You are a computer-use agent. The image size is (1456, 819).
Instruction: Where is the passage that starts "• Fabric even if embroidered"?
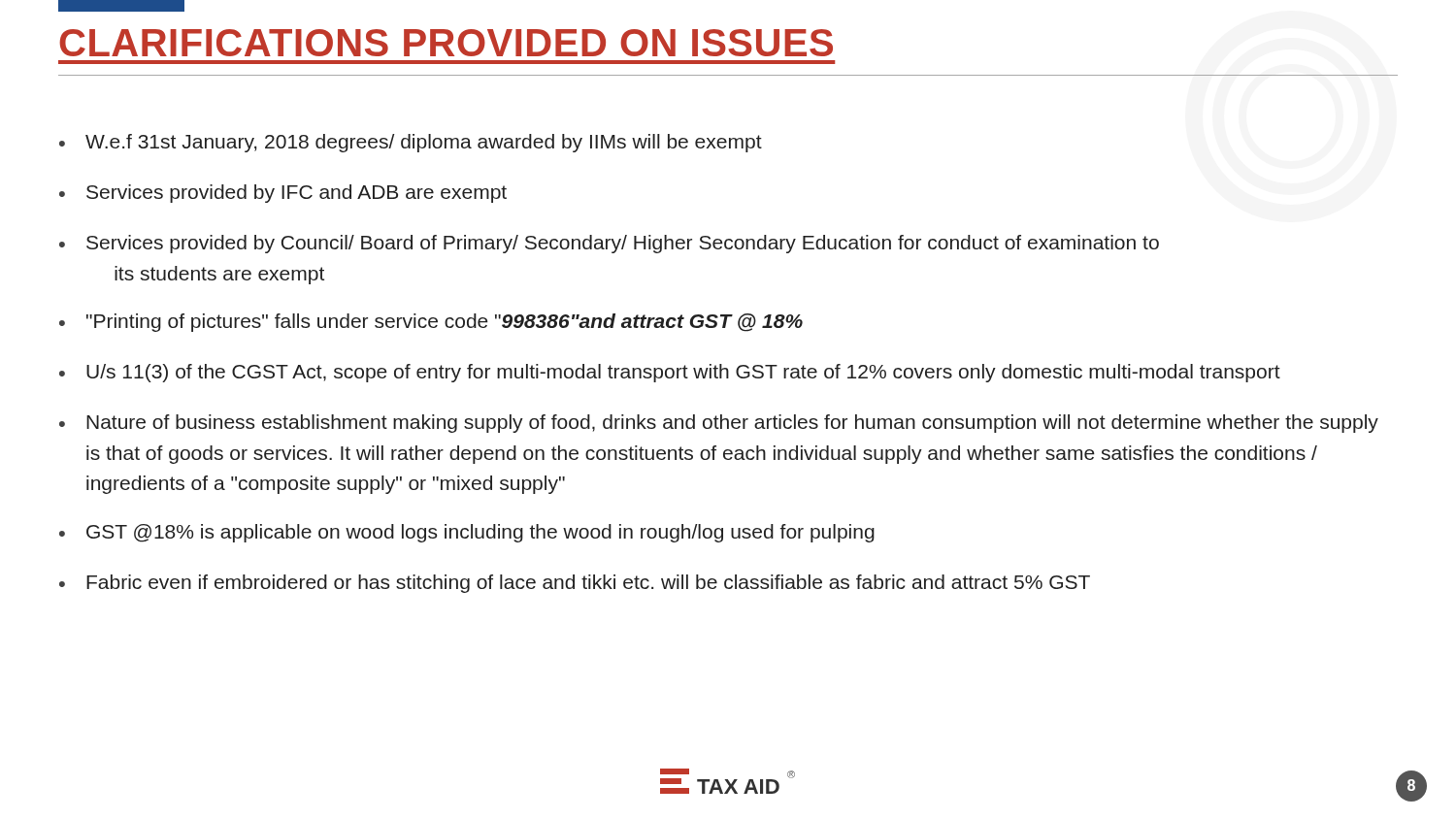coord(728,583)
